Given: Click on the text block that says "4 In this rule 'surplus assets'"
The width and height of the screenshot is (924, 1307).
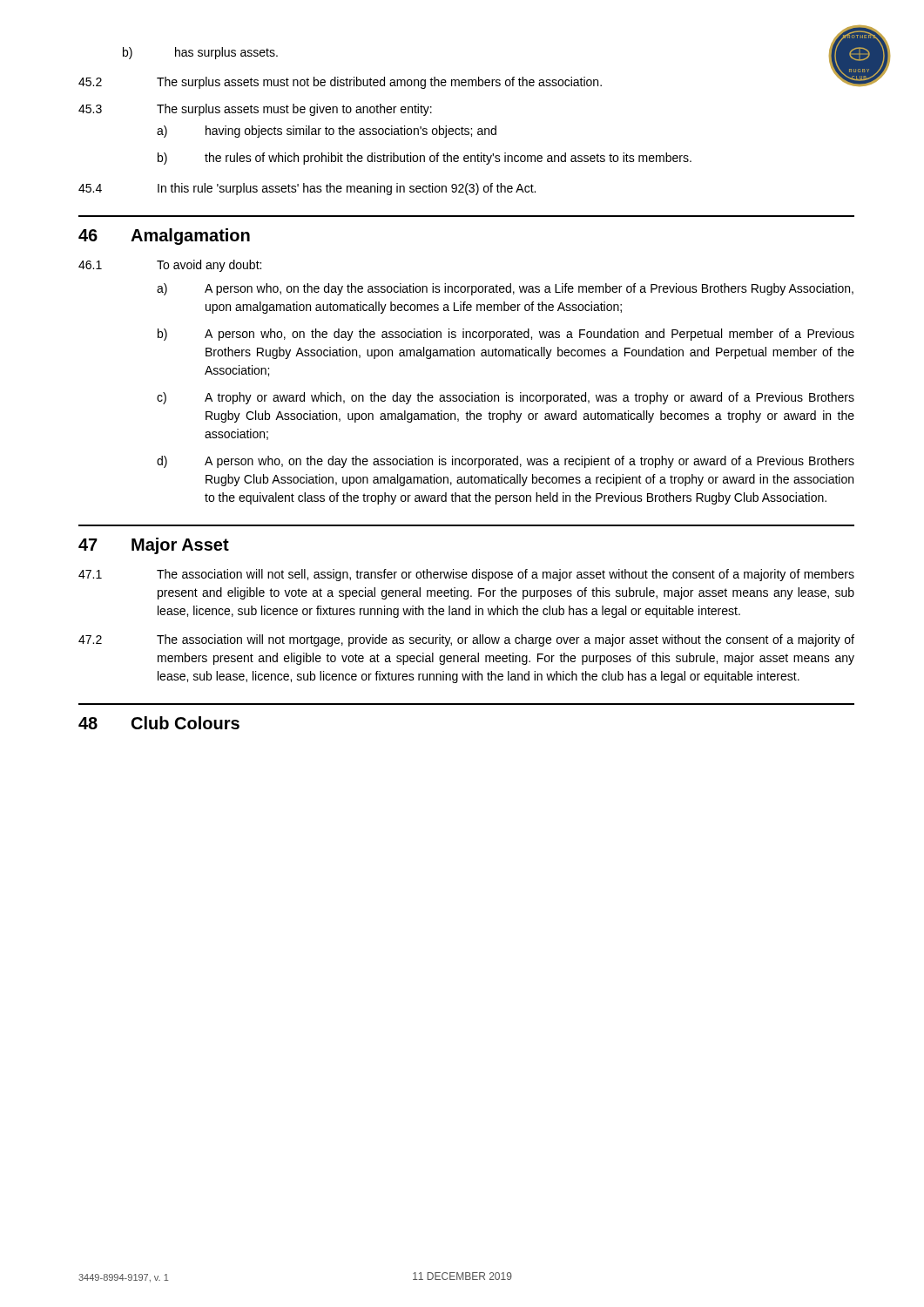Looking at the screenshot, I should tap(466, 189).
